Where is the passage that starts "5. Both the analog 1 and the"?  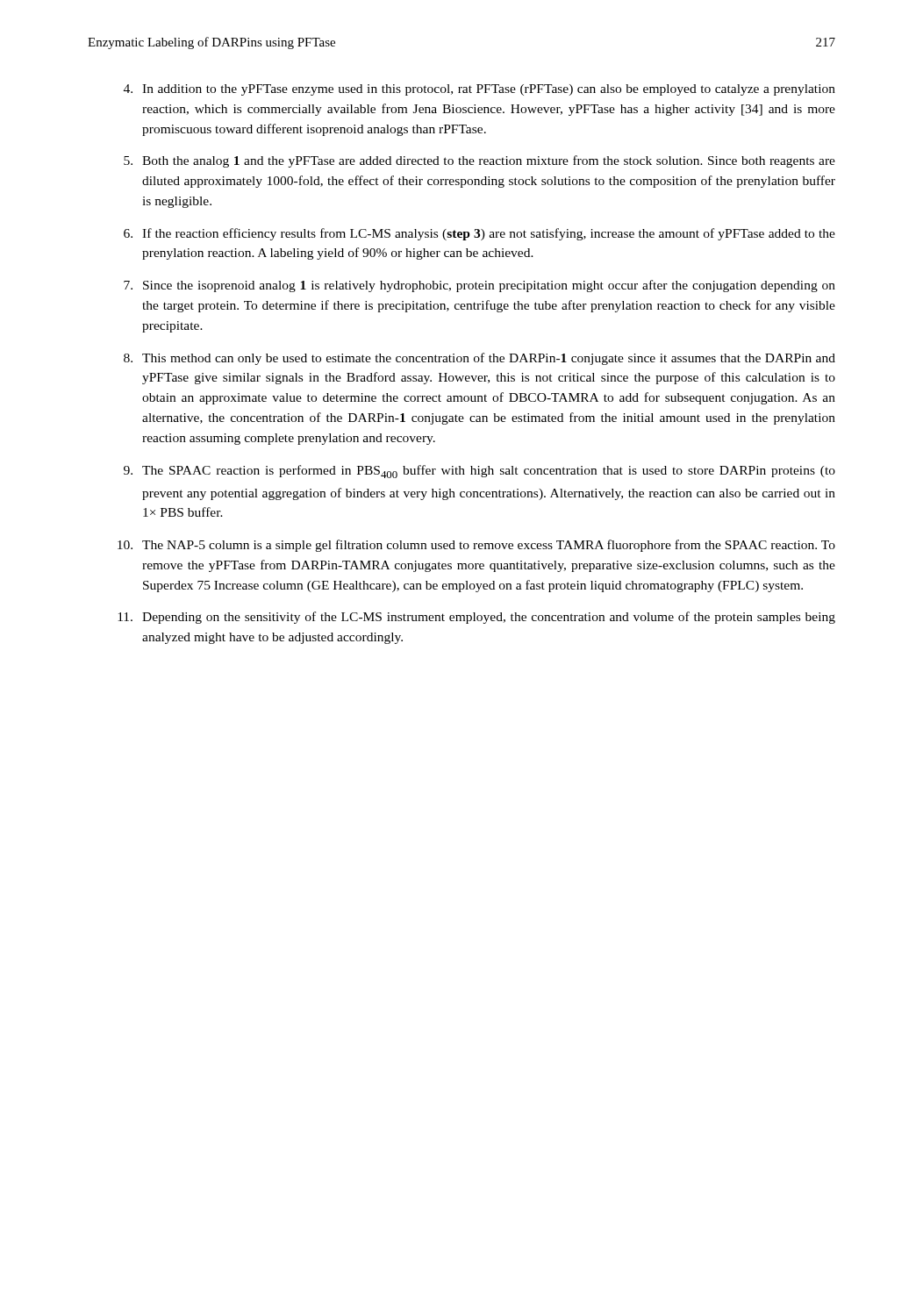tap(462, 181)
